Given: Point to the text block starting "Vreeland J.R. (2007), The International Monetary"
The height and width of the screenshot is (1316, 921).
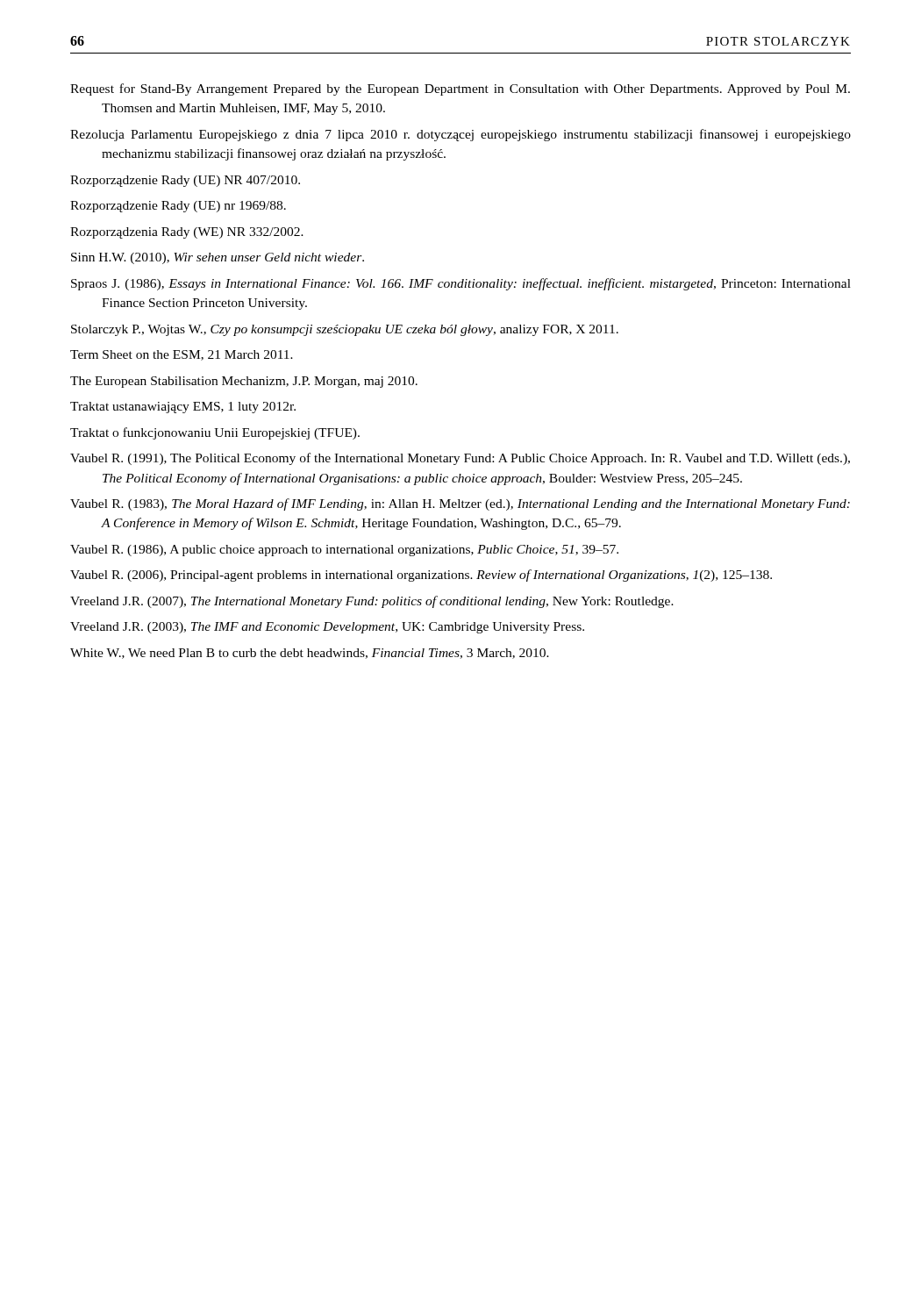Looking at the screenshot, I should pyautogui.click(x=372, y=600).
